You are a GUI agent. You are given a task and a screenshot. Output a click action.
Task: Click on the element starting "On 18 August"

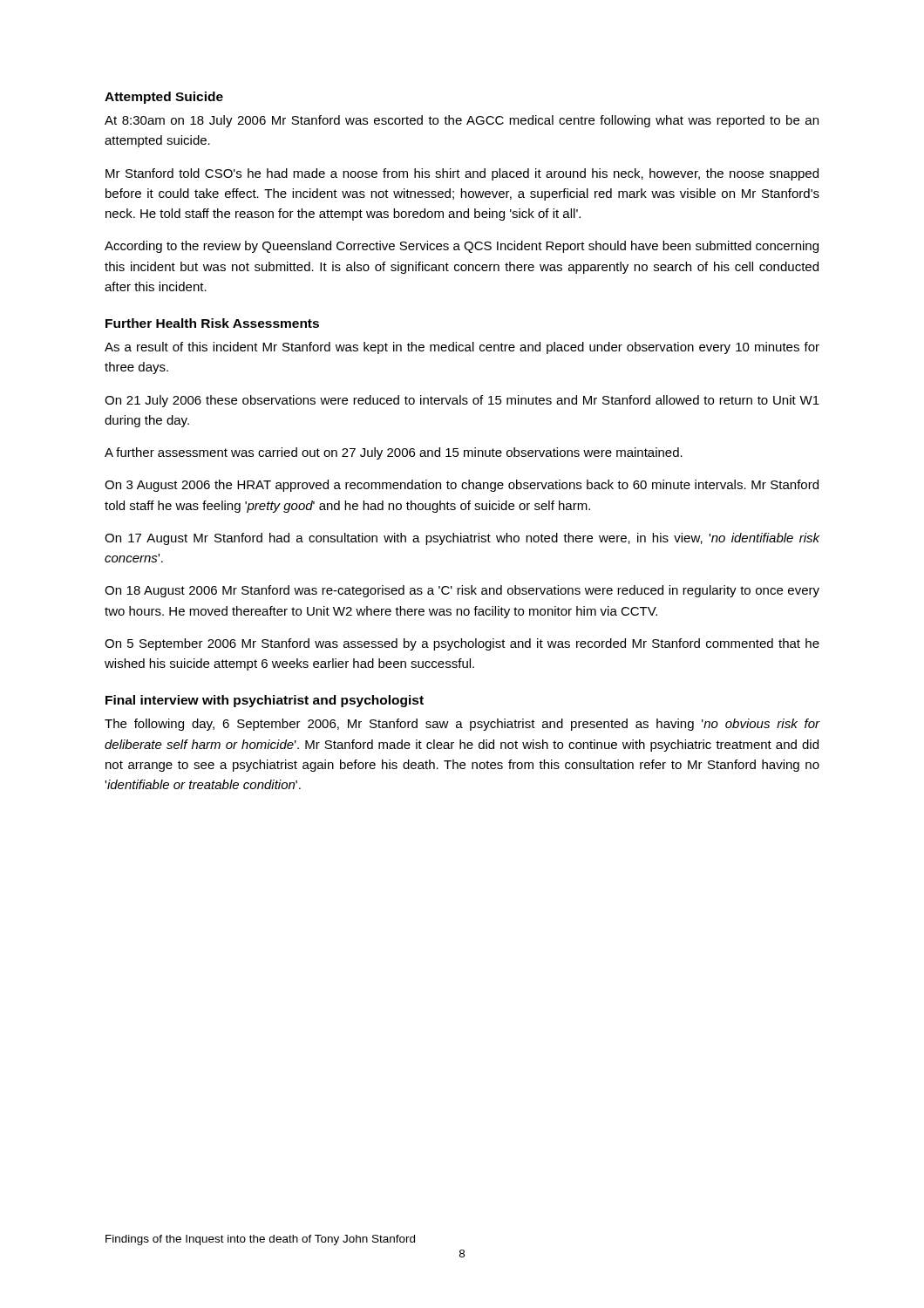pyautogui.click(x=462, y=600)
